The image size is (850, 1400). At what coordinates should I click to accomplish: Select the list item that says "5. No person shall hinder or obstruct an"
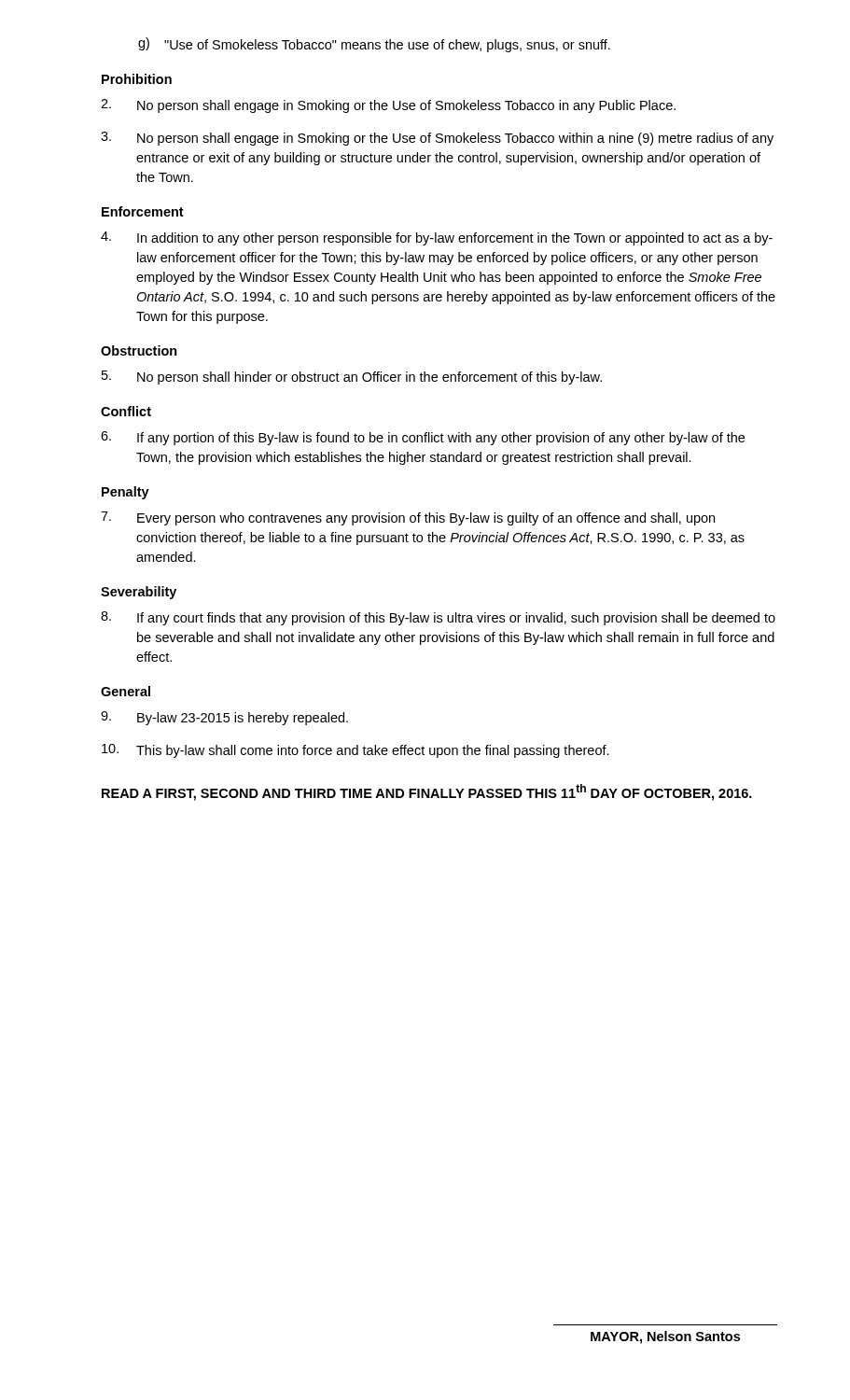(439, 378)
